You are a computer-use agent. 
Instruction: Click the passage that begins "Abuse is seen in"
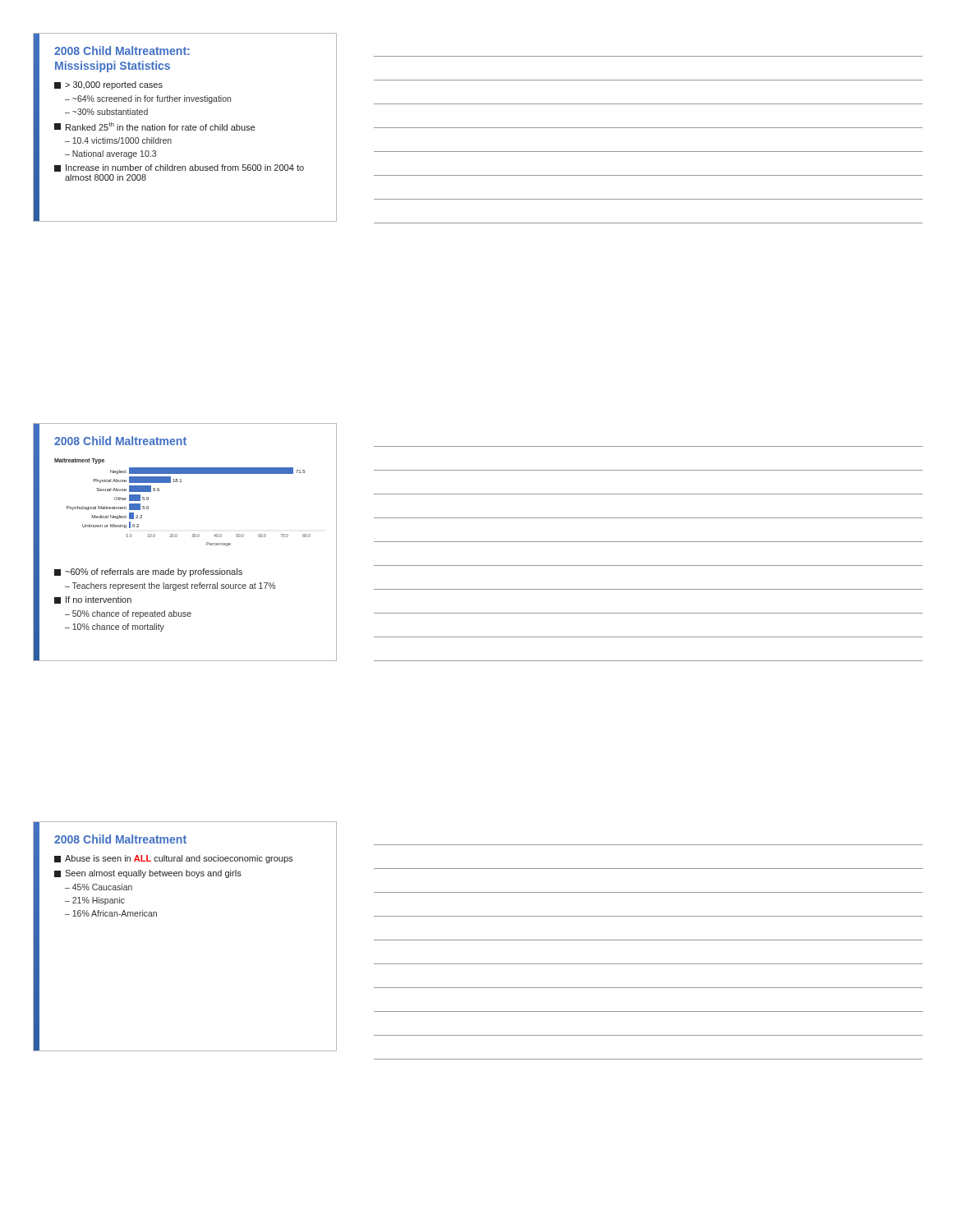pos(174,858)
